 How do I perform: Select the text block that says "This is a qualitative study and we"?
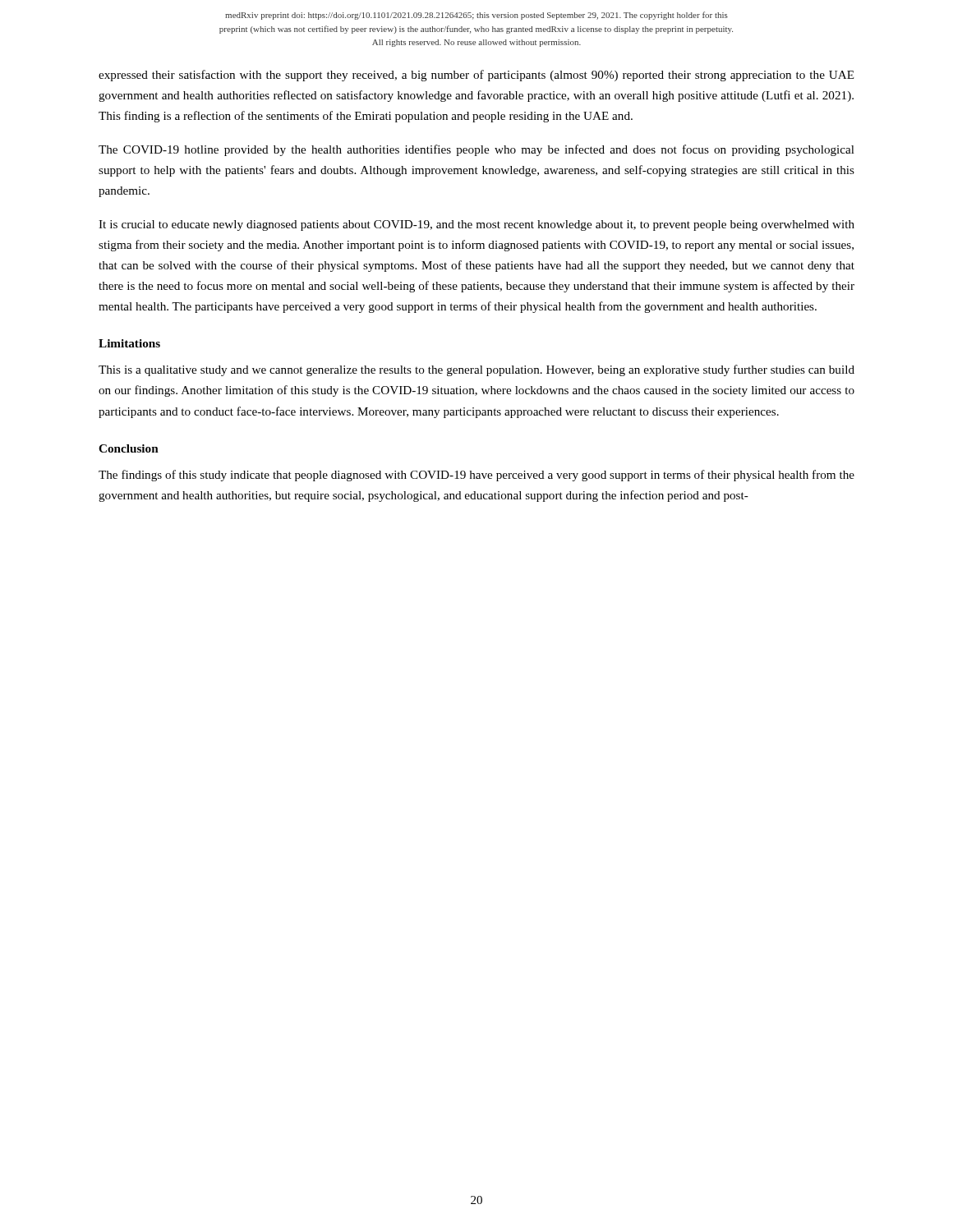[x=476, y=390]
